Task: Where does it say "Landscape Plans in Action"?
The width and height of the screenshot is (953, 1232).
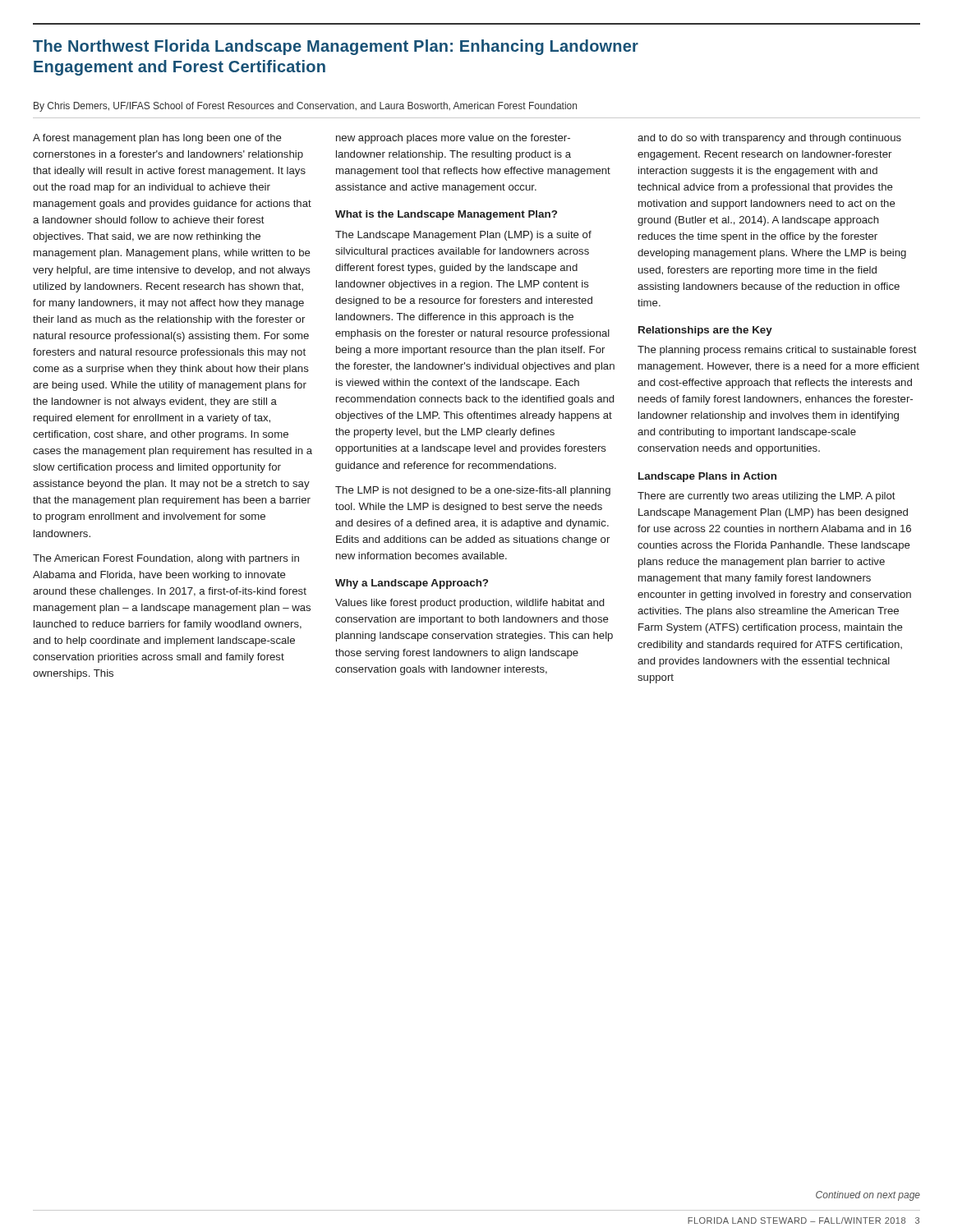Action: point(779,476)
